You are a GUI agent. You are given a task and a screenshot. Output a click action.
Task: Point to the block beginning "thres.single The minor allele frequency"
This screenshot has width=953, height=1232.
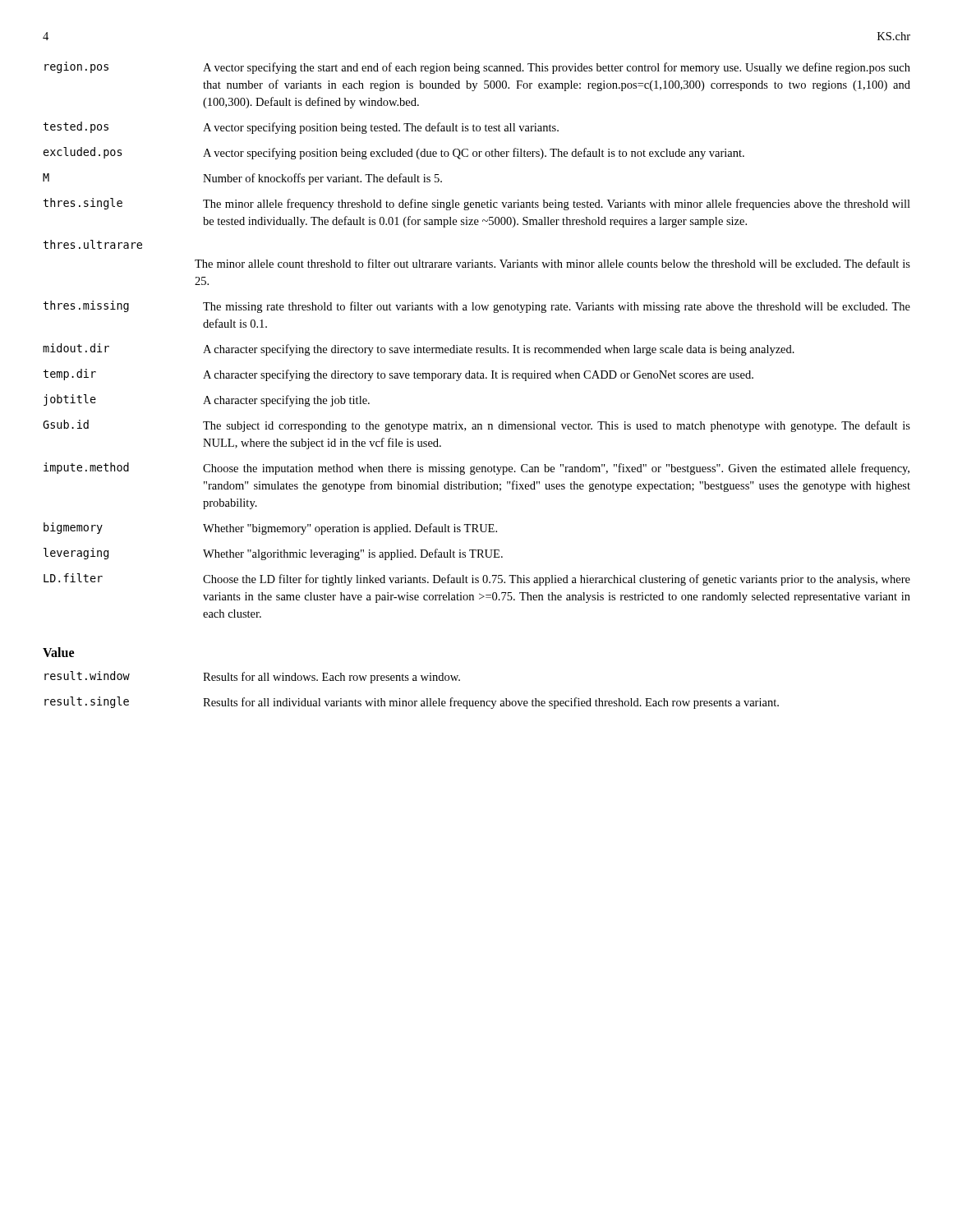click(476, 213)
